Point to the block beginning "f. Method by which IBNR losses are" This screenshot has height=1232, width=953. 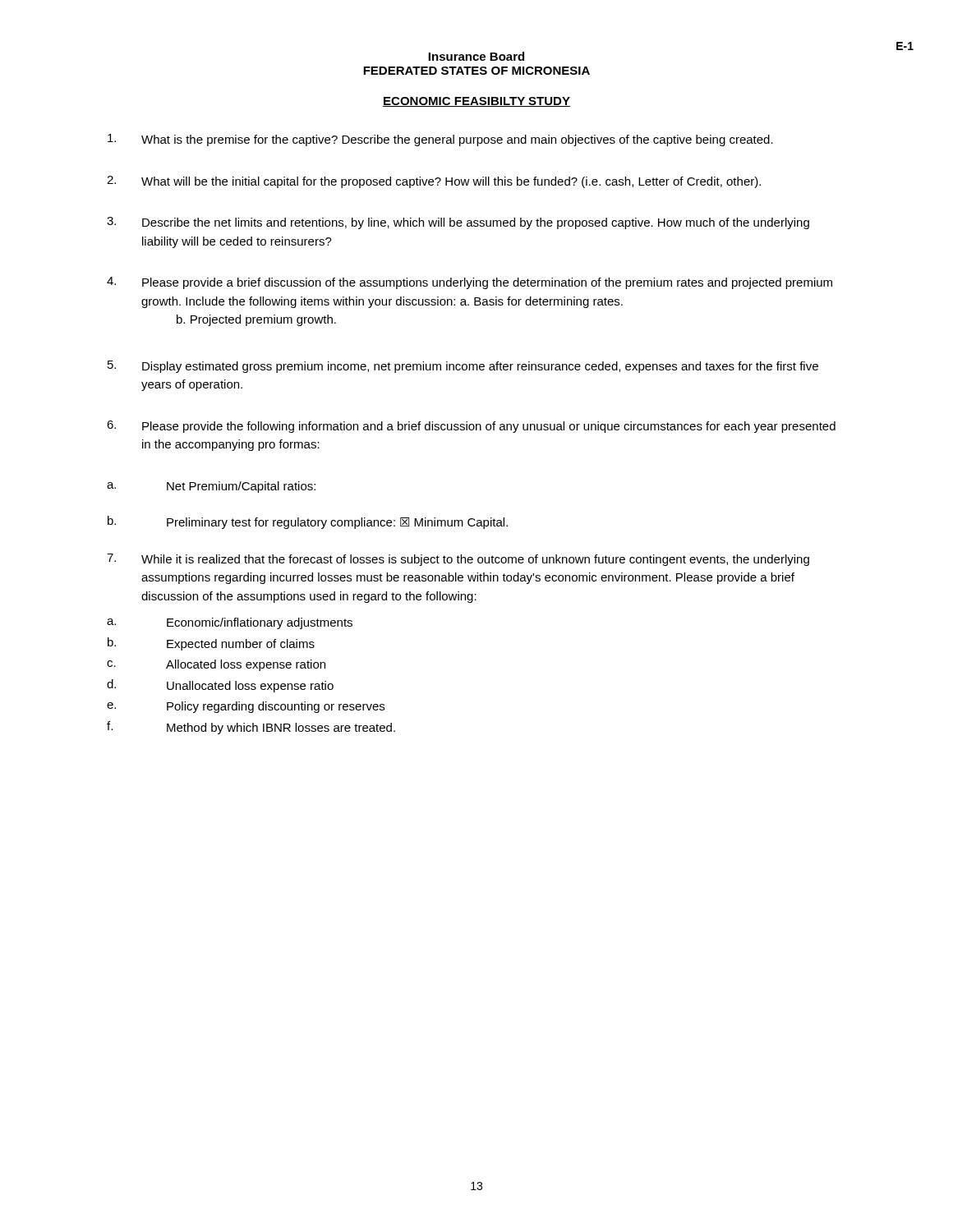(251, 728)
